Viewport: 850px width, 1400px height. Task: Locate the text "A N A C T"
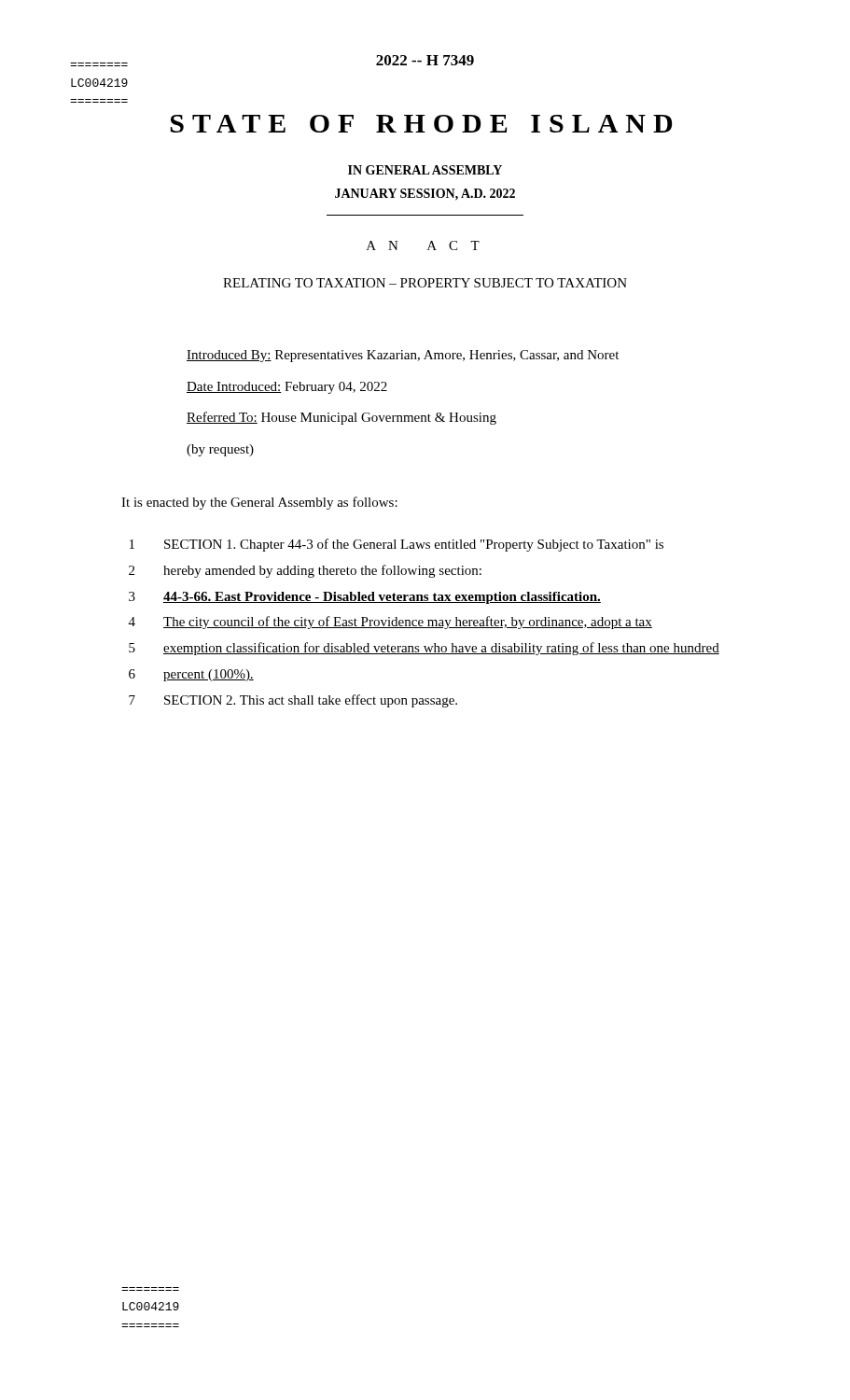point(425,245)
